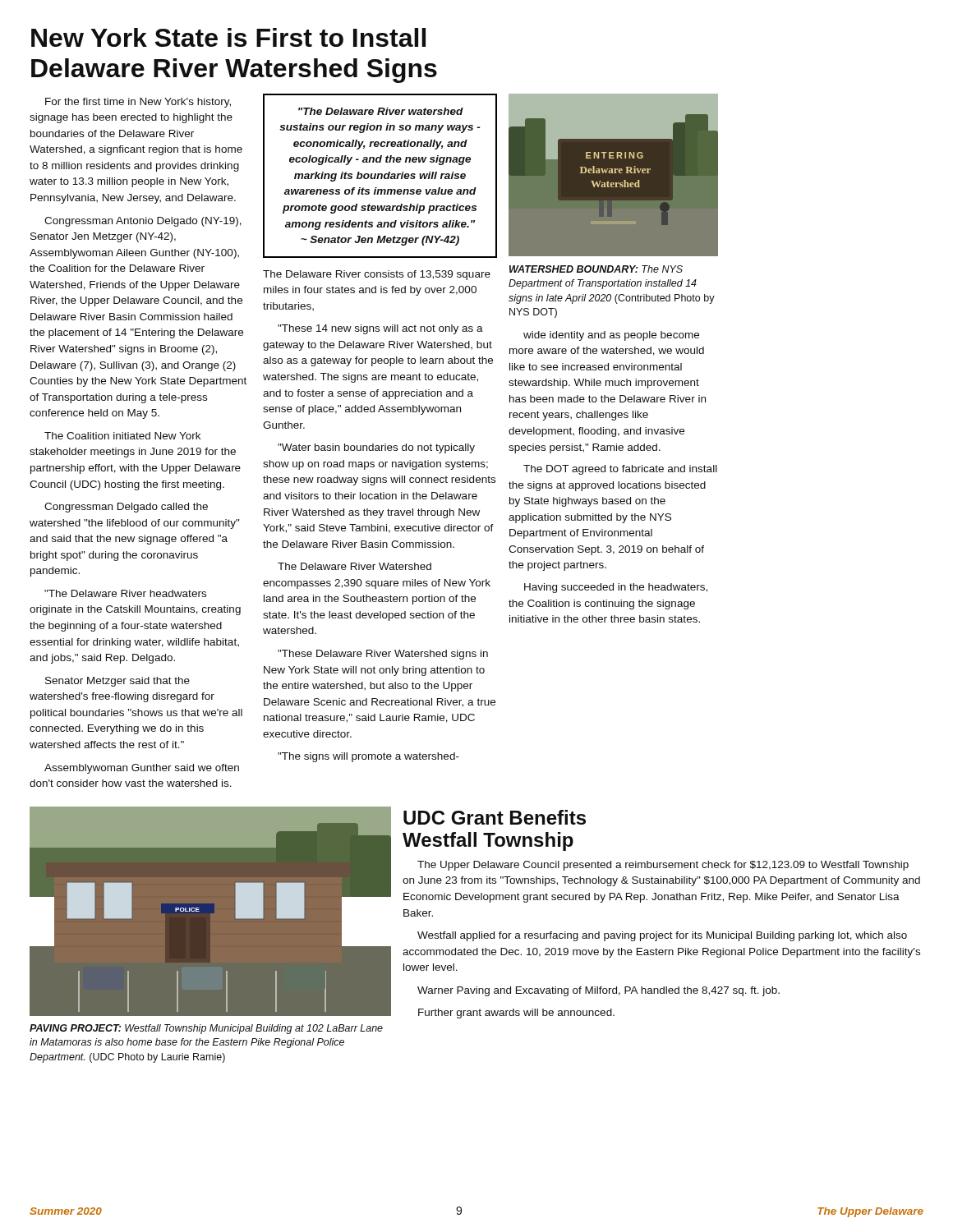Screen dimensions: 1232x953
Task: Click on the title that says "New York State is First"
Action: pos(228,37)
